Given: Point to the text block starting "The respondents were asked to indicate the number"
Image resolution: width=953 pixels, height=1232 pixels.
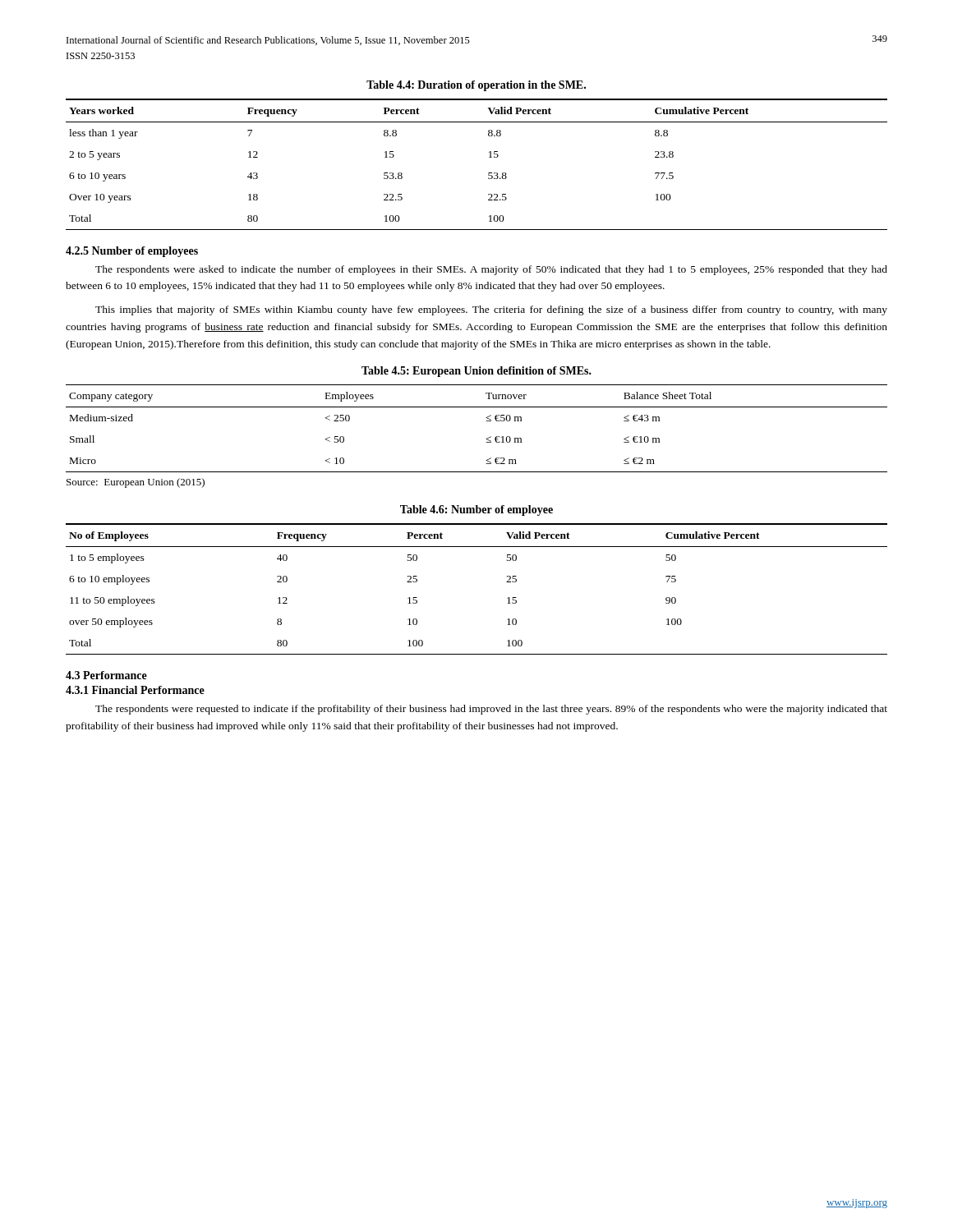Looking at the screenshot, I should [476, 277].
